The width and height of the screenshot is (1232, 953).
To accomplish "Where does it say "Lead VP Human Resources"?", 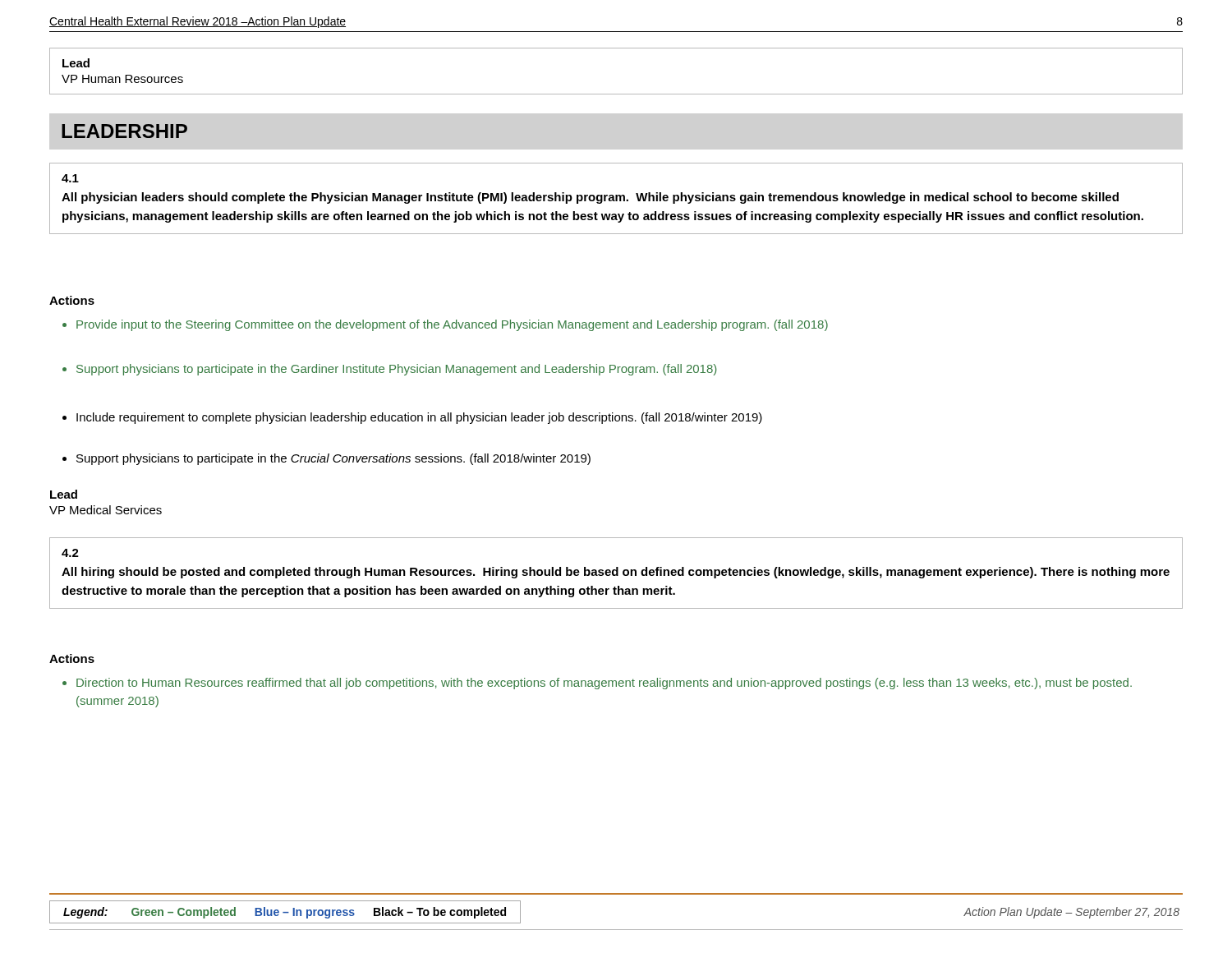I will tap(76, 63).
